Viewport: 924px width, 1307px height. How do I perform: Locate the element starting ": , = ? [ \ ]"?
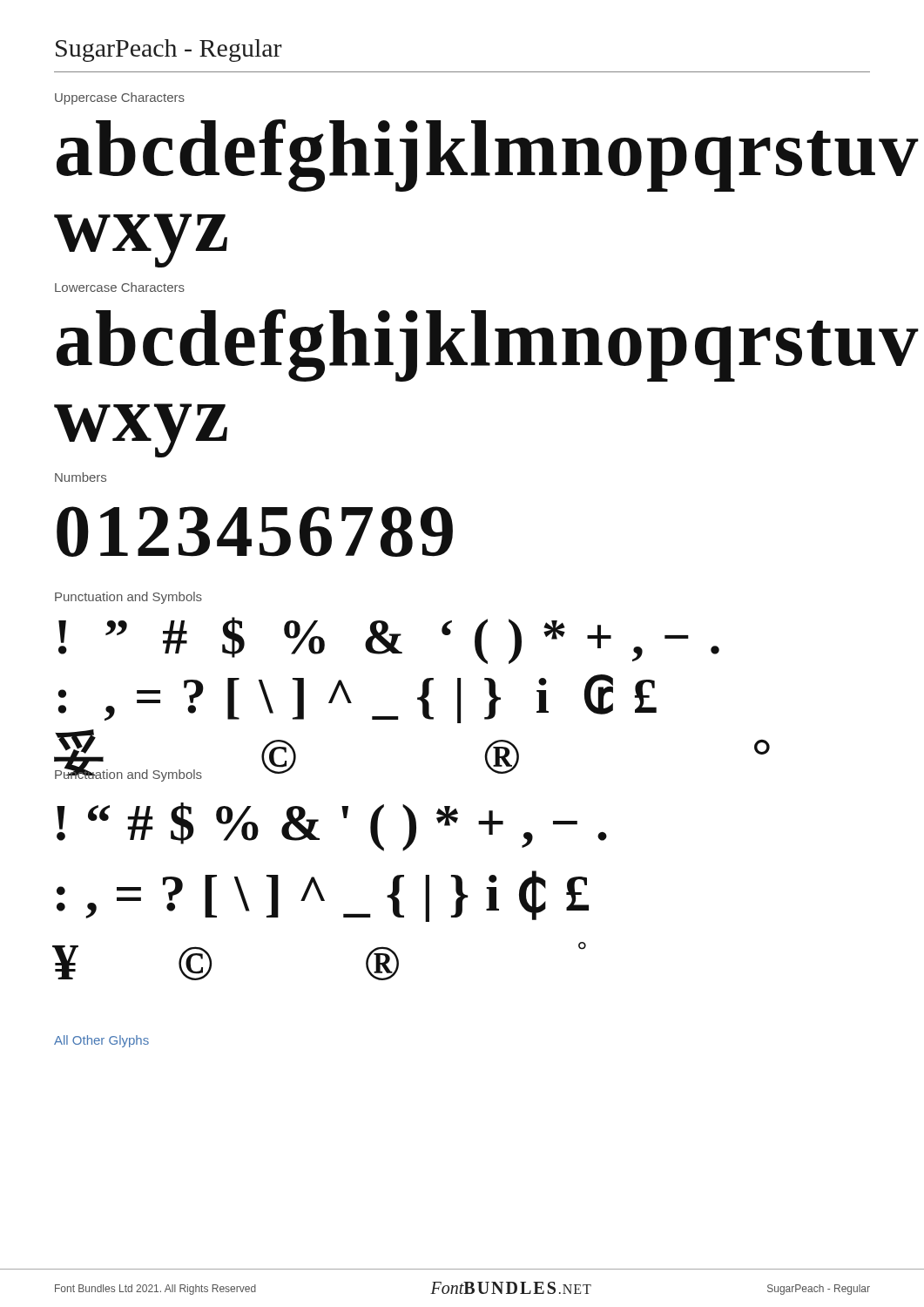coord(321,894)
